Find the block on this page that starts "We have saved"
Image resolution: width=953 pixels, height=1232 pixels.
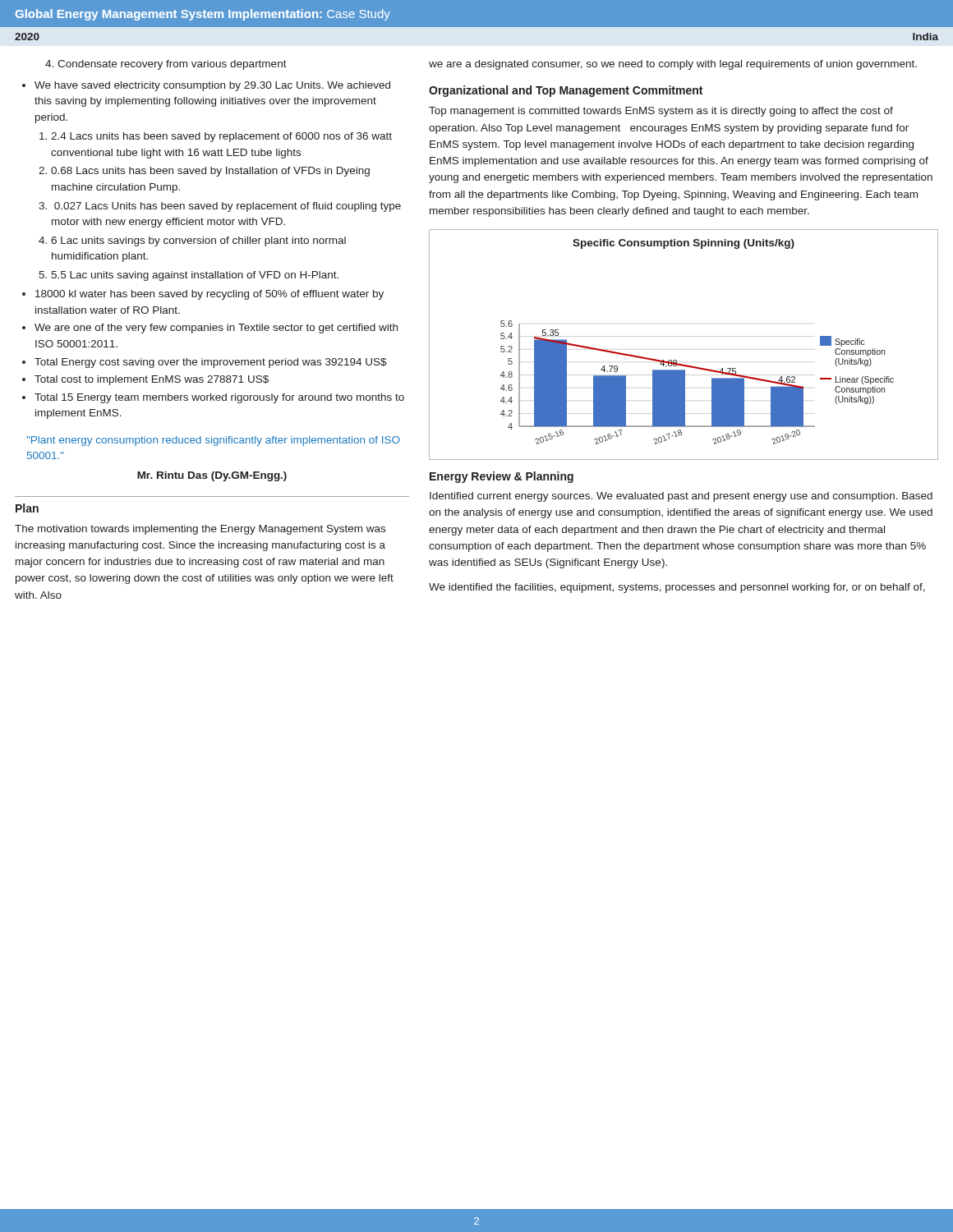click(x=222, y=181)
